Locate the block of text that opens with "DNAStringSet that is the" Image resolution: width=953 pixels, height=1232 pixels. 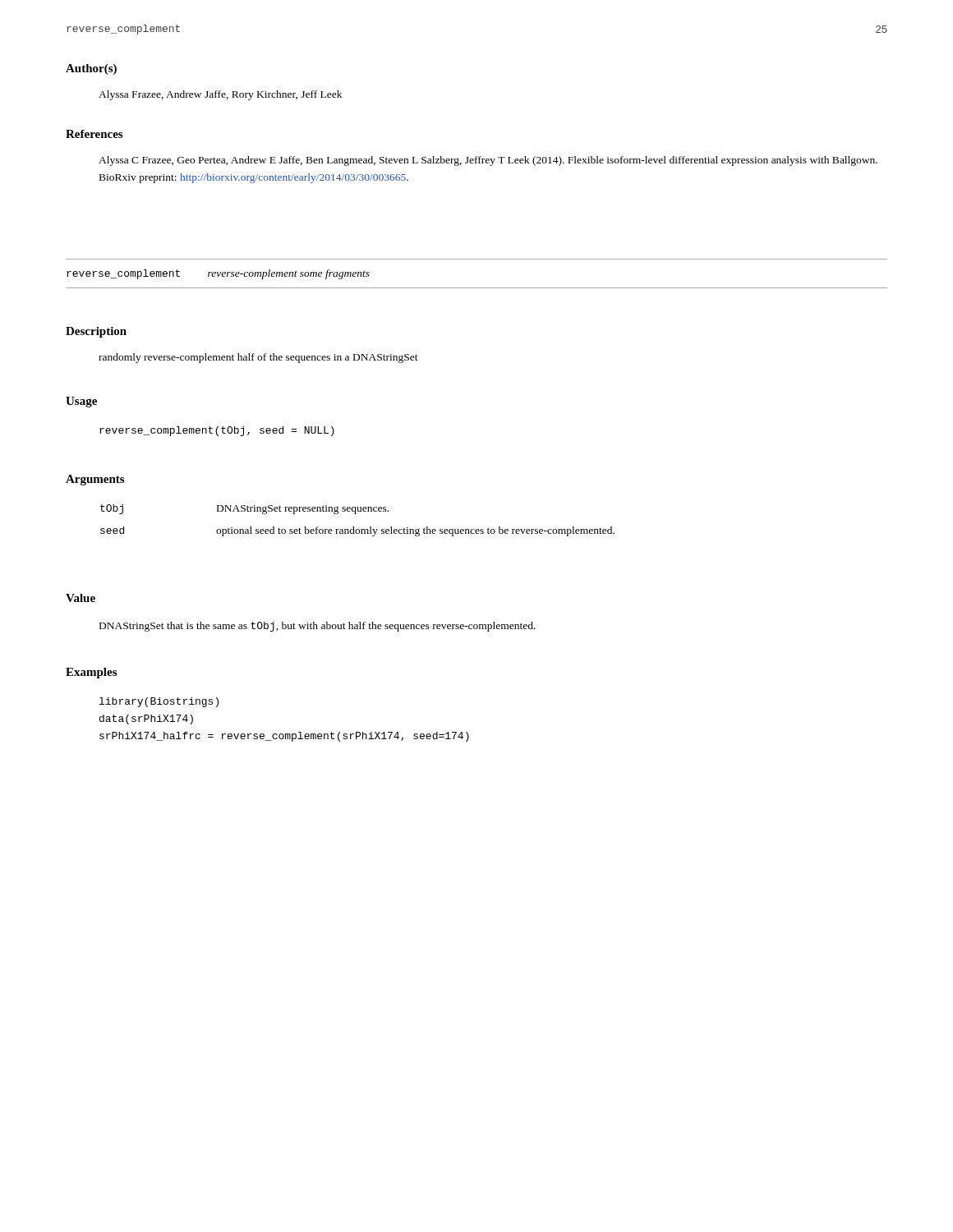pyautogui.click(x=317, y=626)
